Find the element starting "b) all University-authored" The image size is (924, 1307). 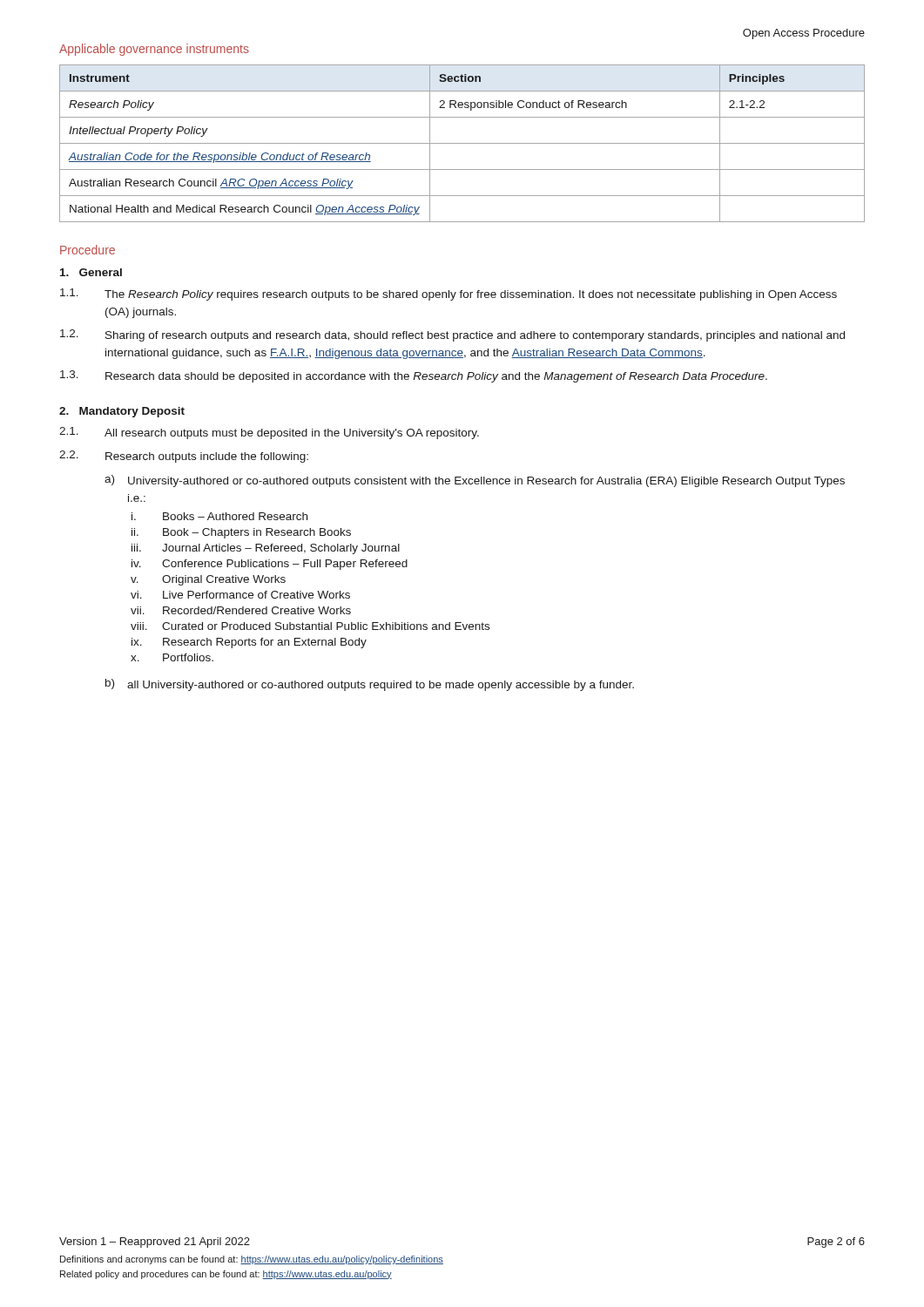(485, 685)
